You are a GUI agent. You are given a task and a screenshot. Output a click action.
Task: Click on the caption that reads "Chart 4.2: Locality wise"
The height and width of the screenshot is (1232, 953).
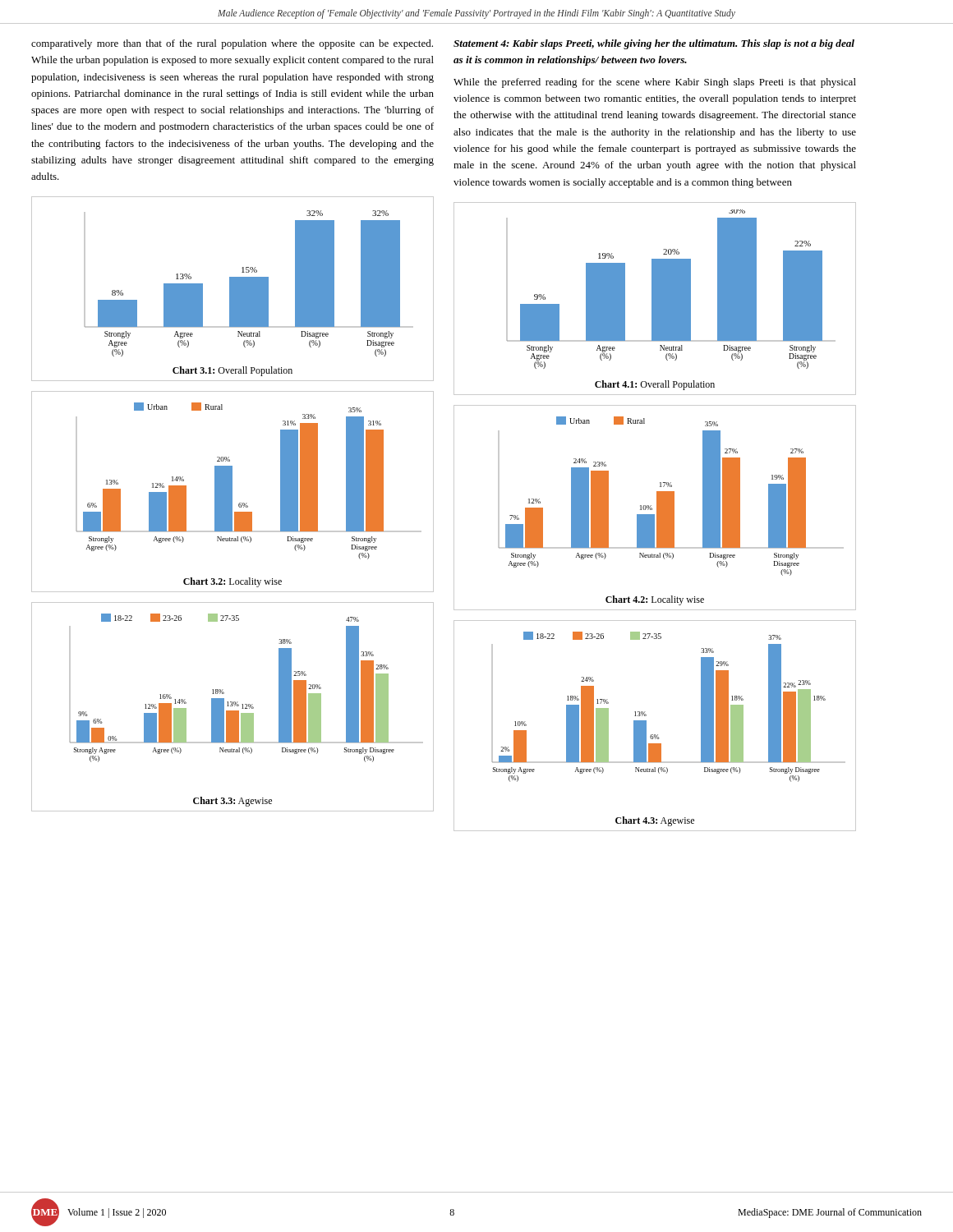click(x=655, y=599)
